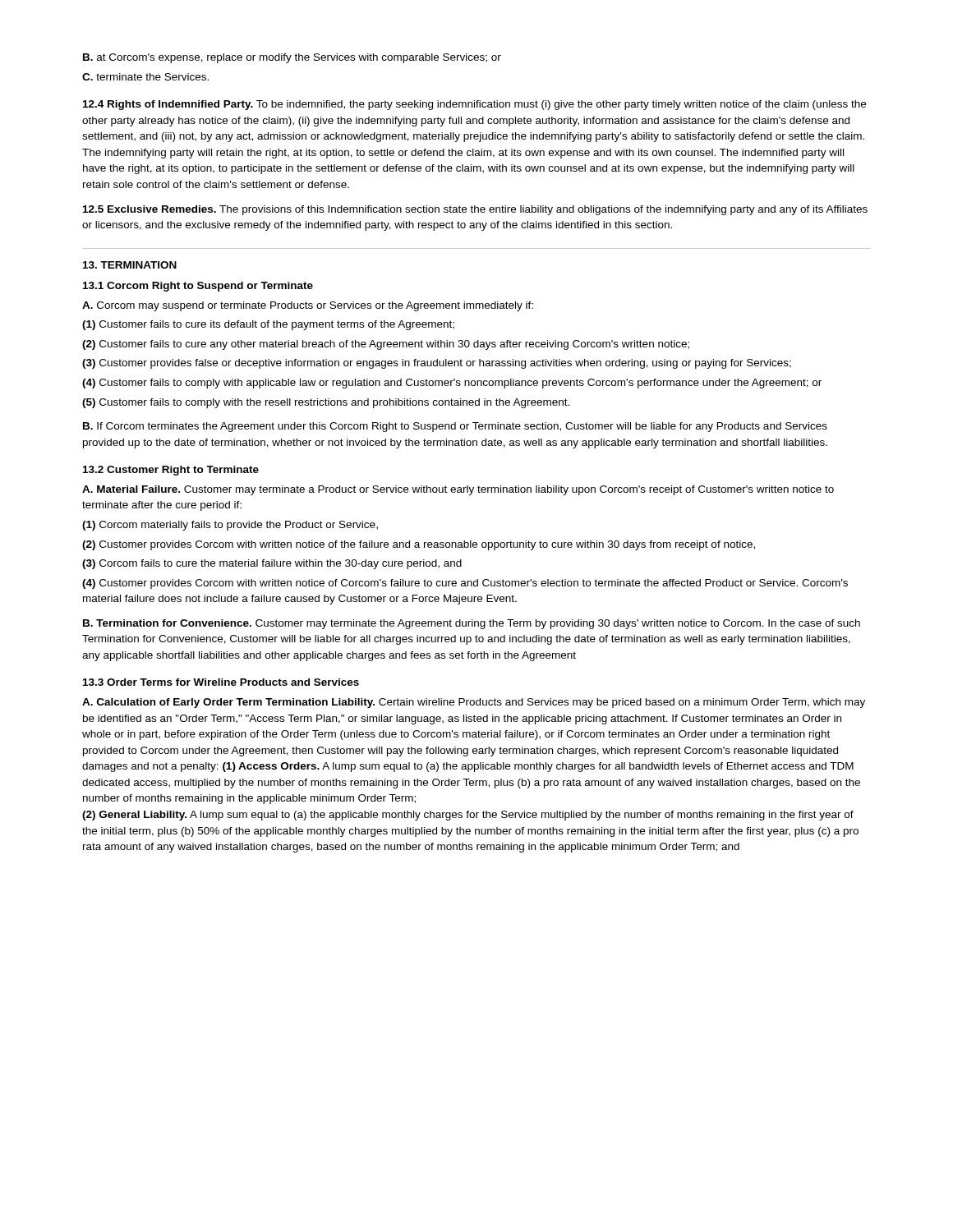Select the text block that reads "A. Material Failure."
The width and height of the screenshot is (953, 1232).
point(458,497)
